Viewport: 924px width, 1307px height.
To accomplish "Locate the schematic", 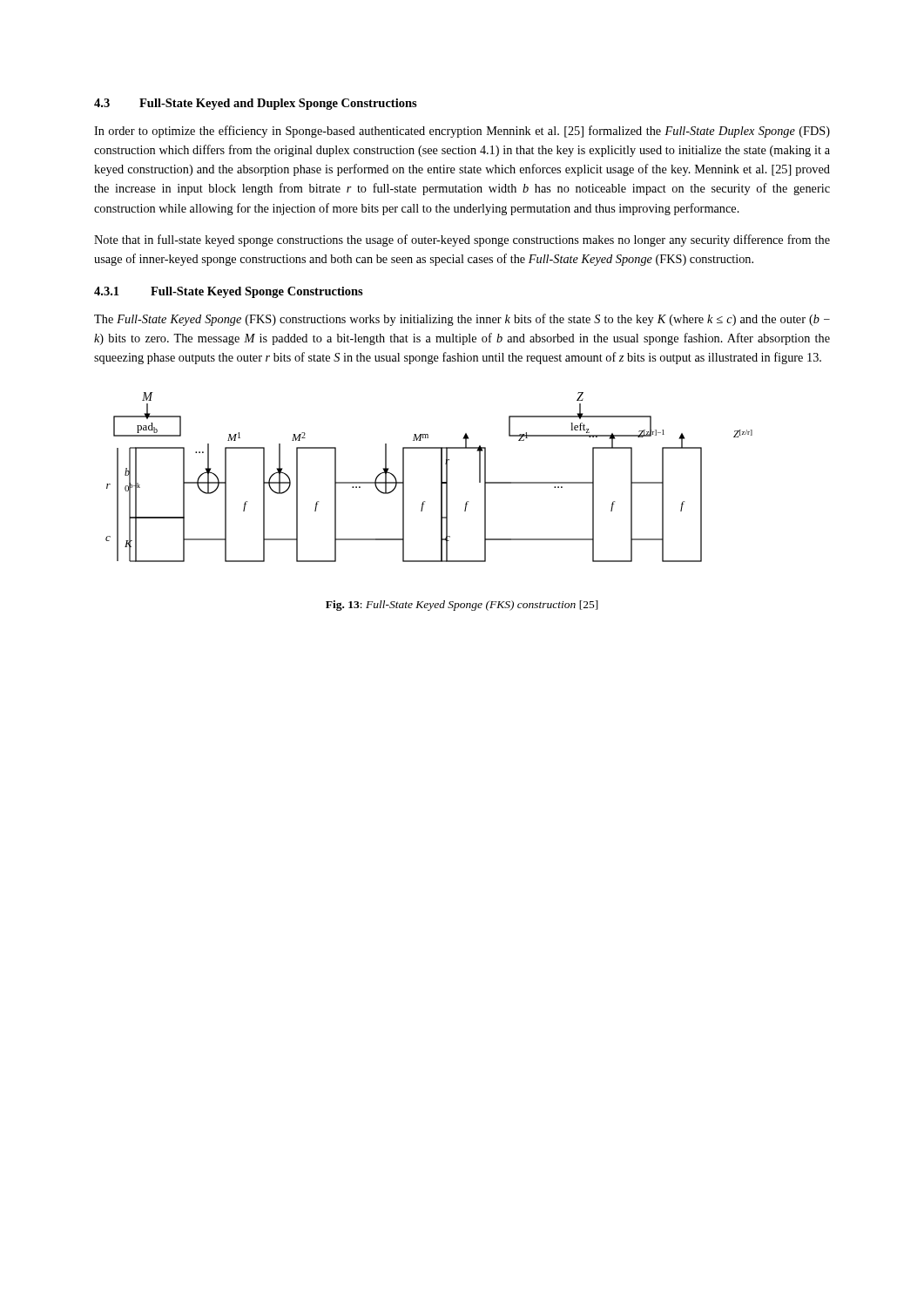I will point(462,488).
